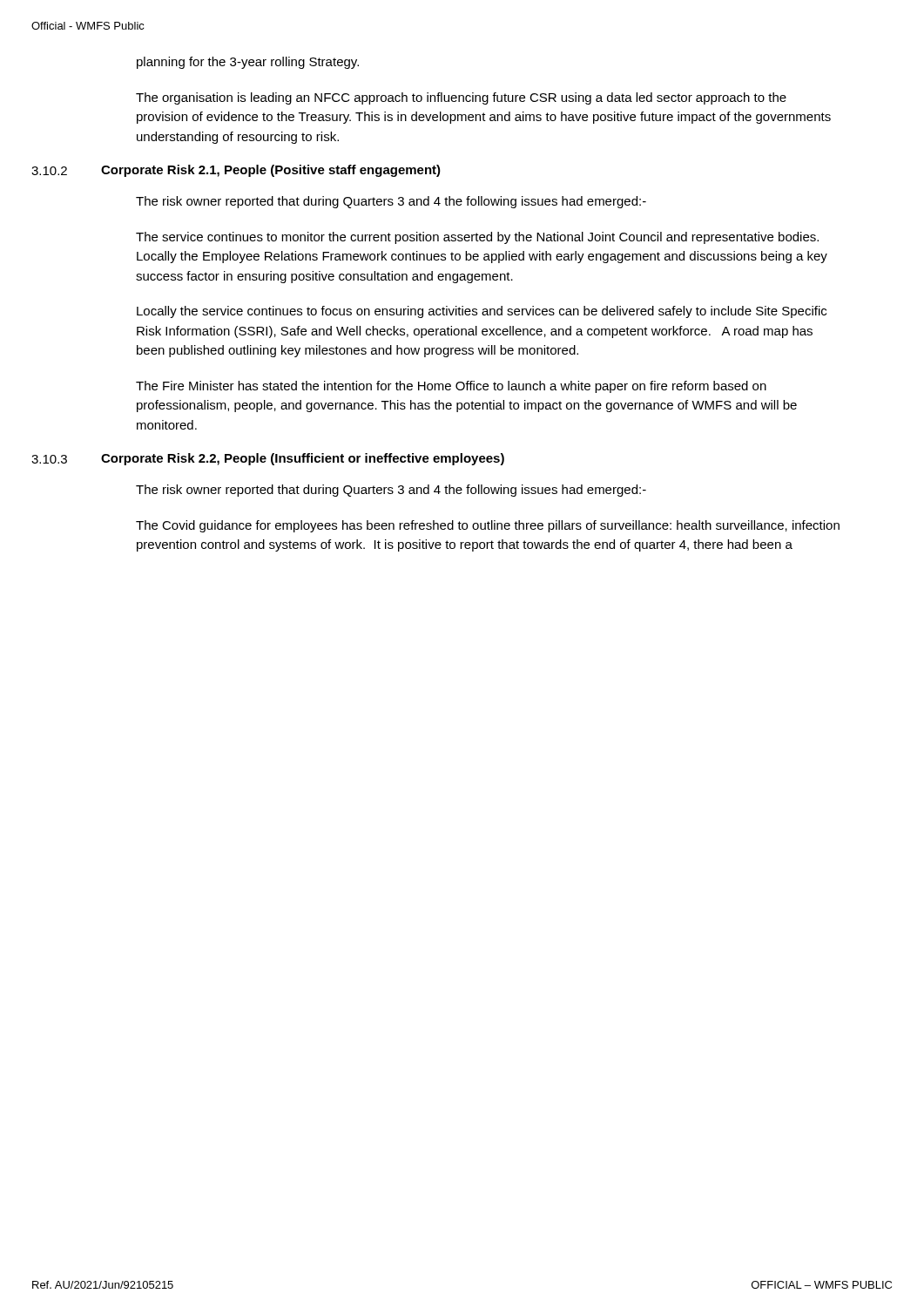Locate the text block containing "The organisation is leading"
Viewport: 924px width, 1307px height.
click(483, 116)
